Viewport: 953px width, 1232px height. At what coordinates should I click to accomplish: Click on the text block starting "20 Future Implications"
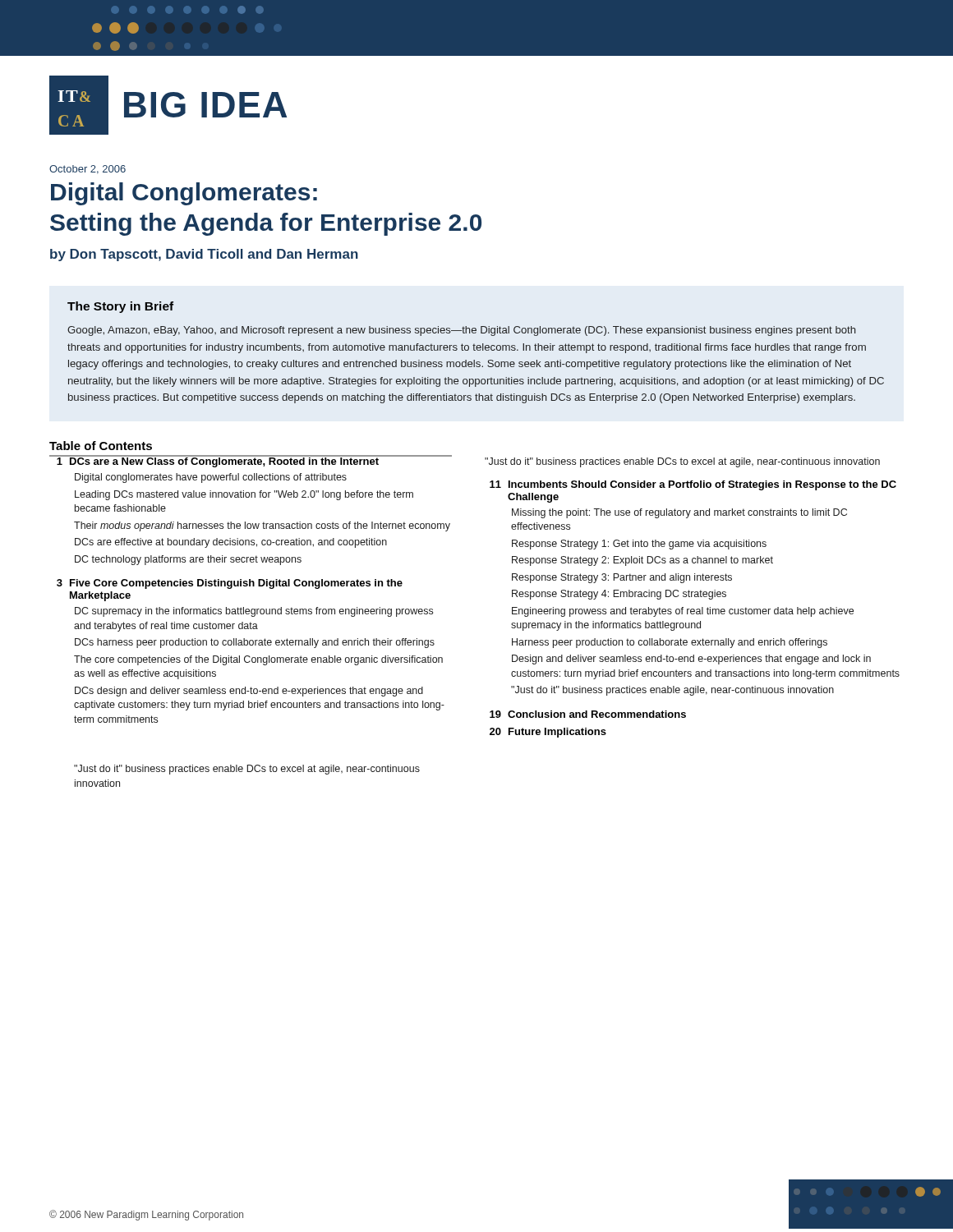click(545, 731)
